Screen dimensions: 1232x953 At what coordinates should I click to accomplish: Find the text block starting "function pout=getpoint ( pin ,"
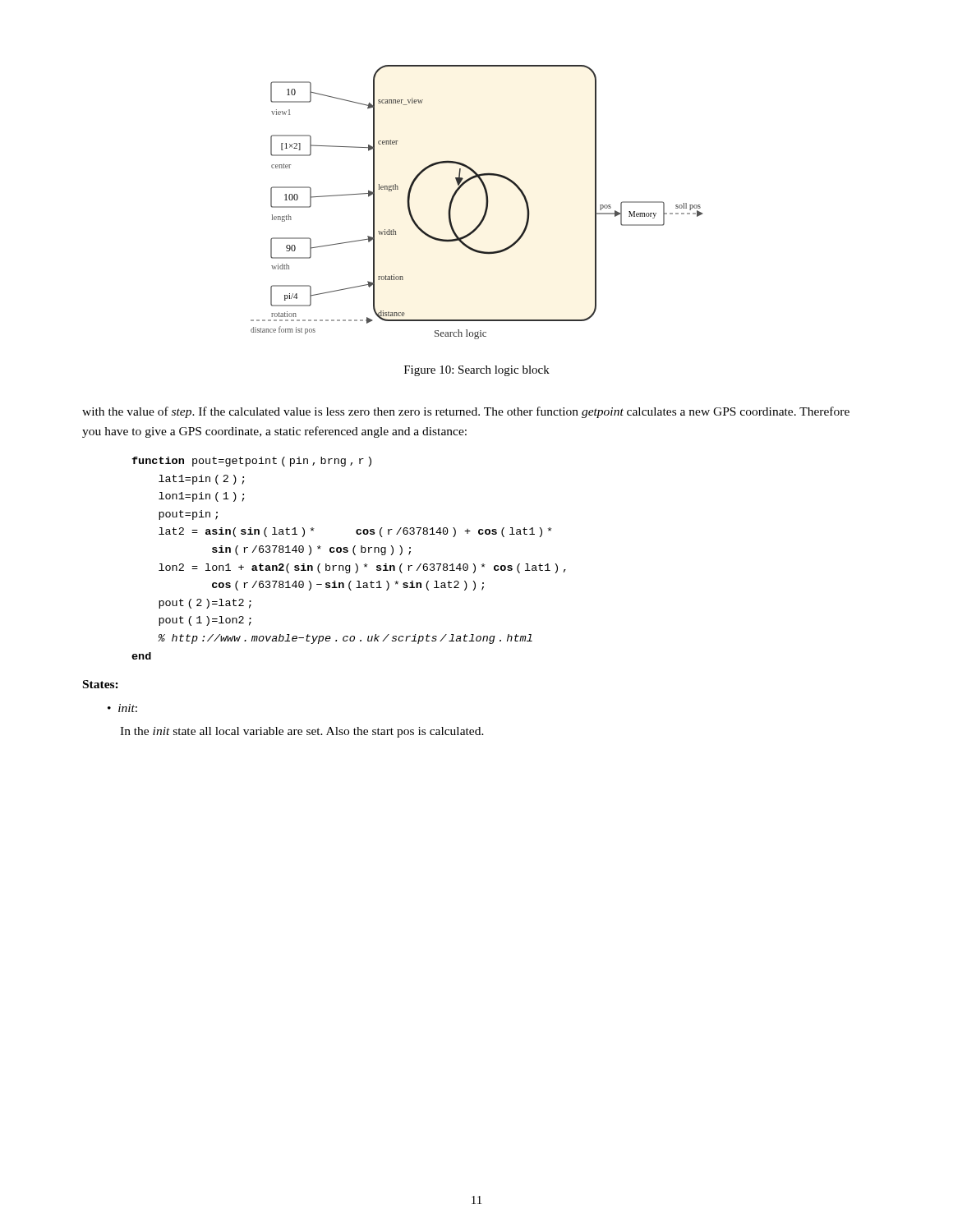coord(350,559)
